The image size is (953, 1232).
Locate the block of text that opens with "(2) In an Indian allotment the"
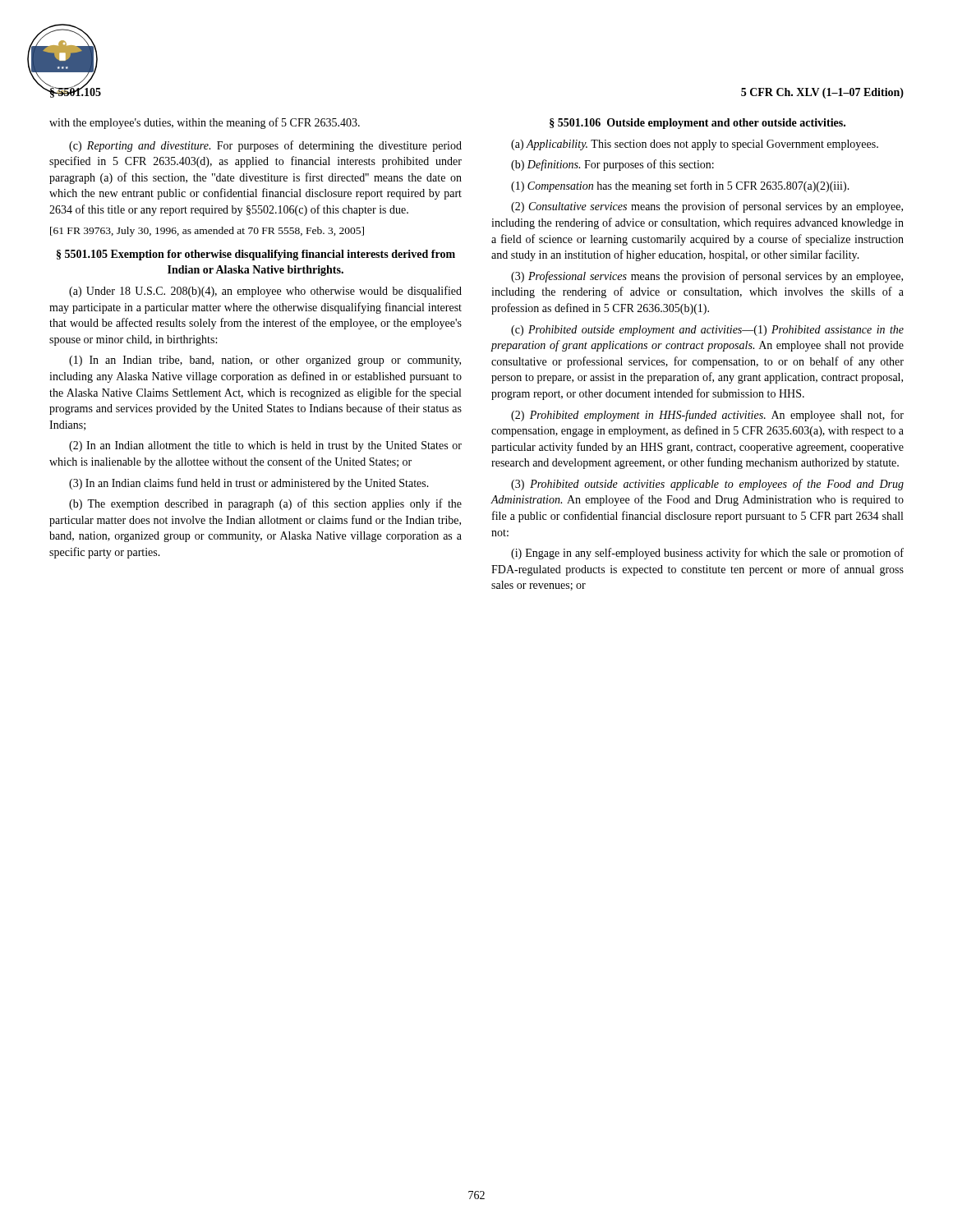coord(255,454)
